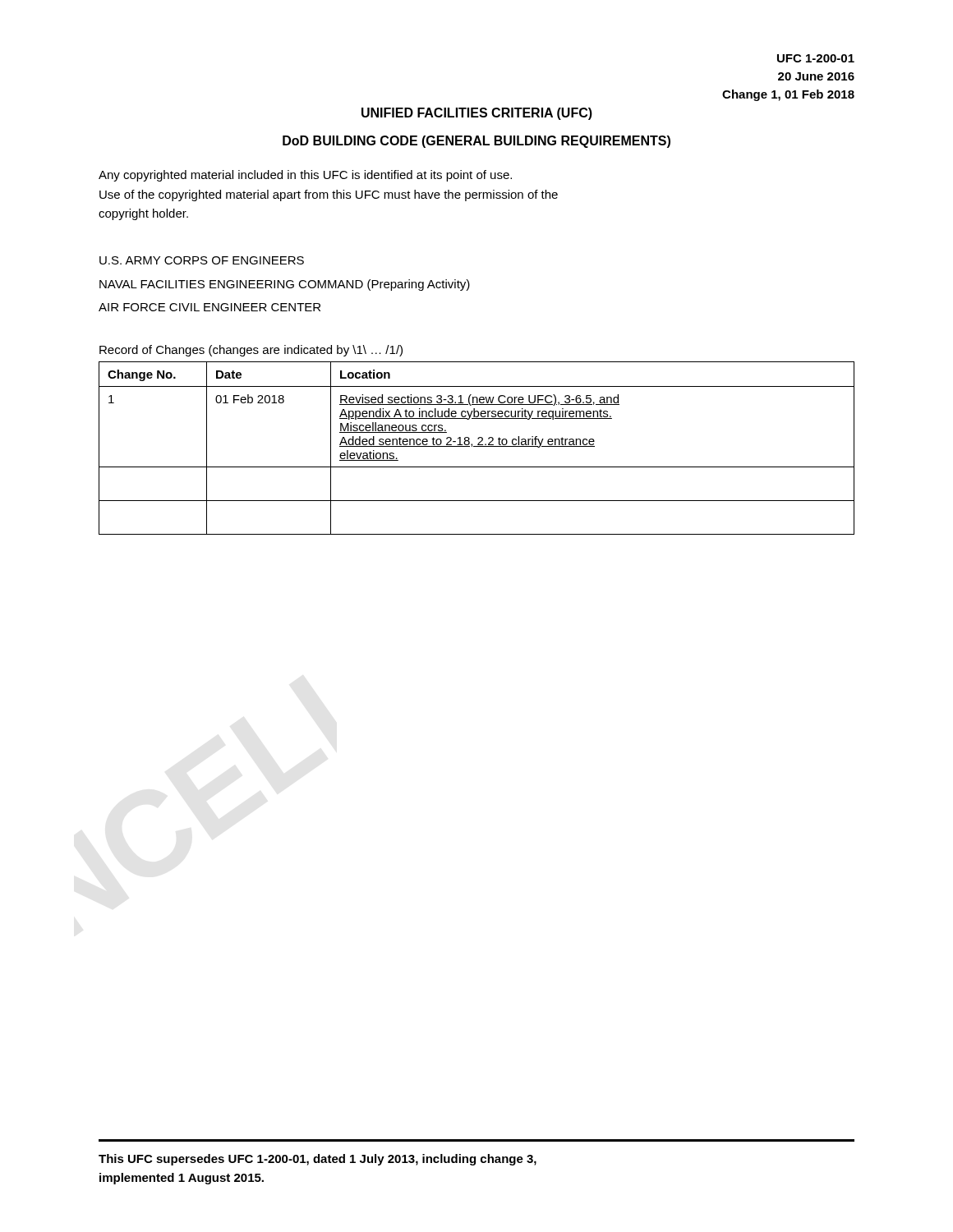
Task: Click the table
Action: click(x=476, y=448)
